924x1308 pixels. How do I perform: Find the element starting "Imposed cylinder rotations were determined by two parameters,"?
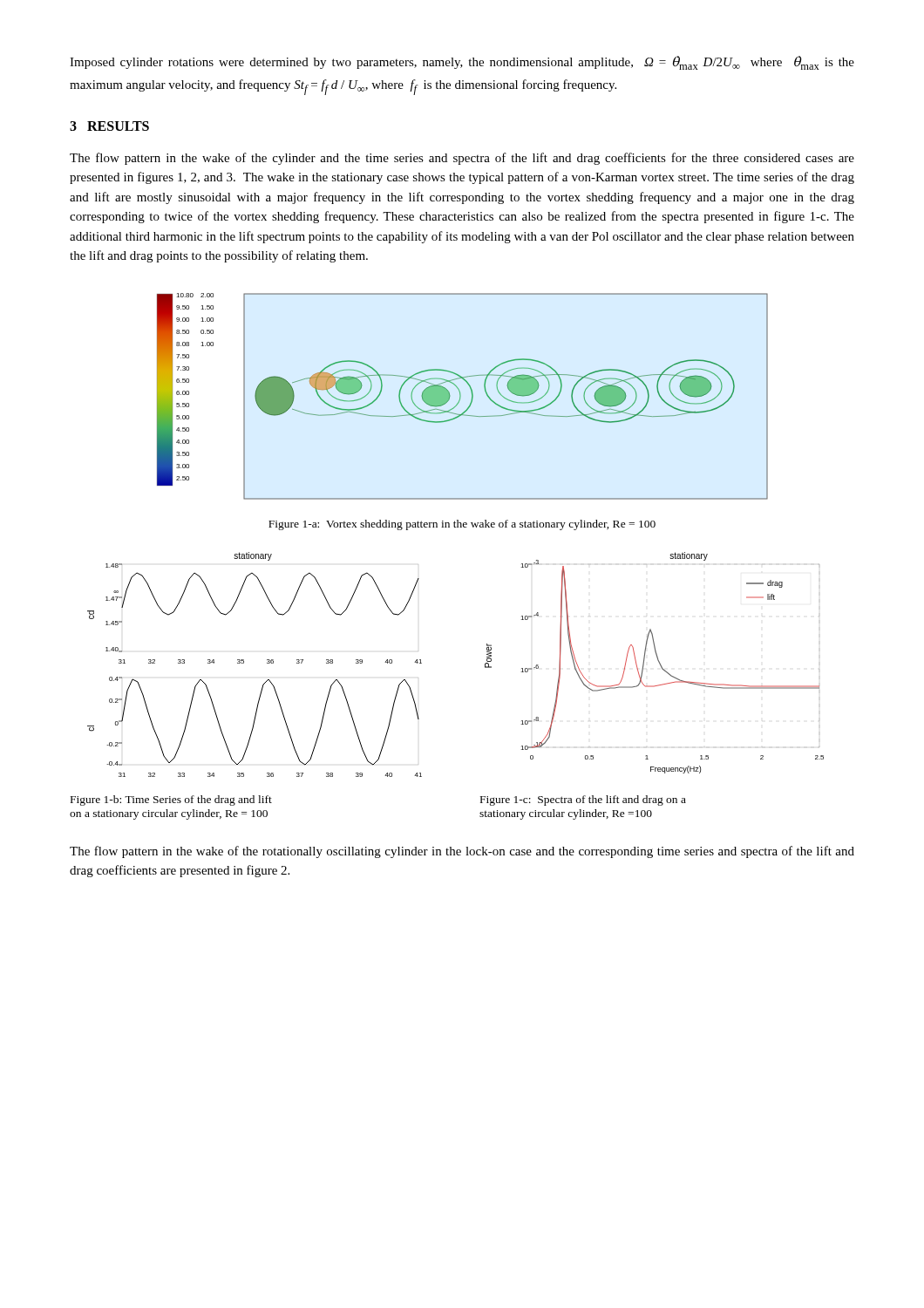[462, 75]
